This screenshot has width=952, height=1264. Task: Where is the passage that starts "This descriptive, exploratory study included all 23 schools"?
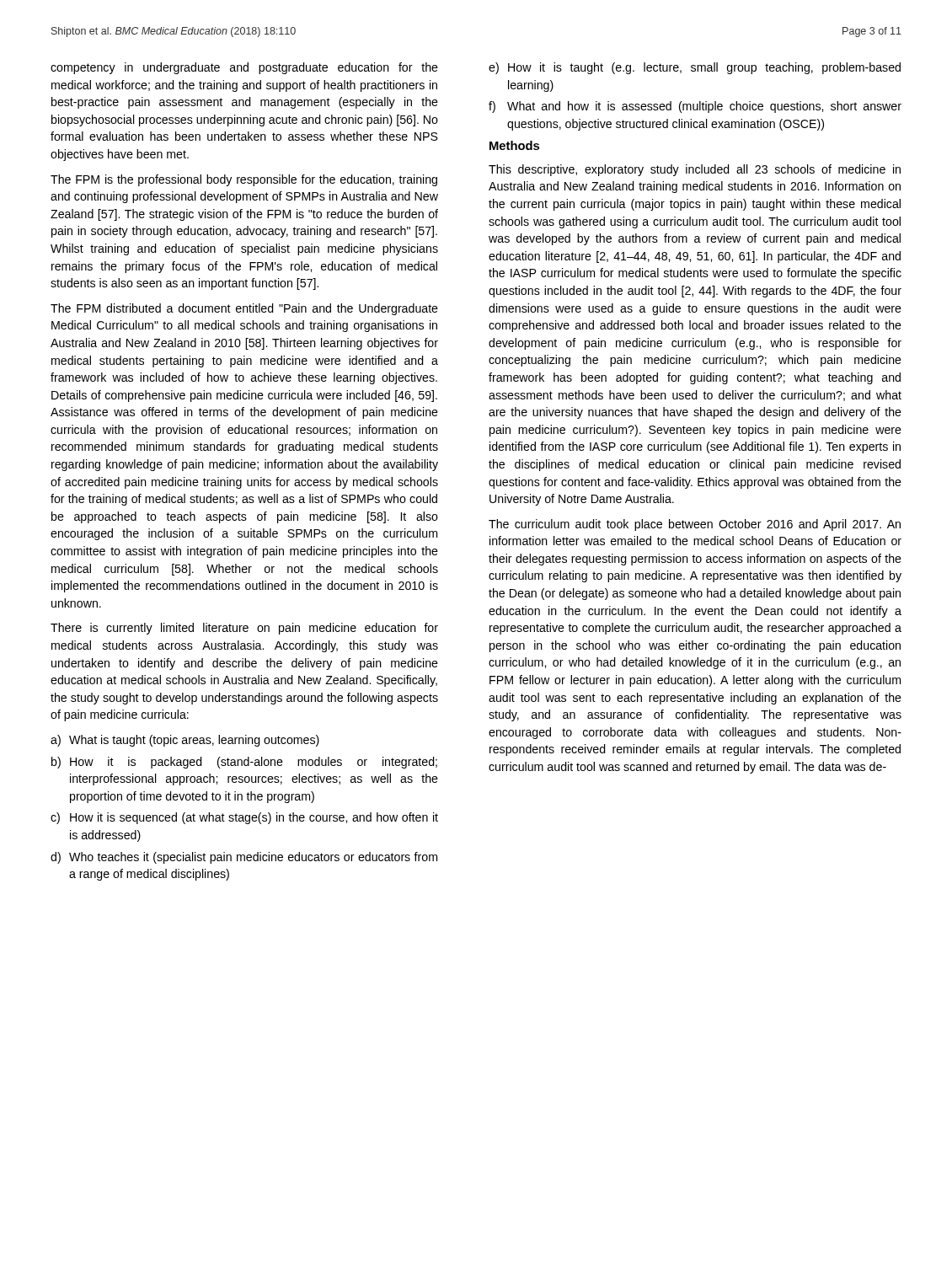tap(695, 334)
